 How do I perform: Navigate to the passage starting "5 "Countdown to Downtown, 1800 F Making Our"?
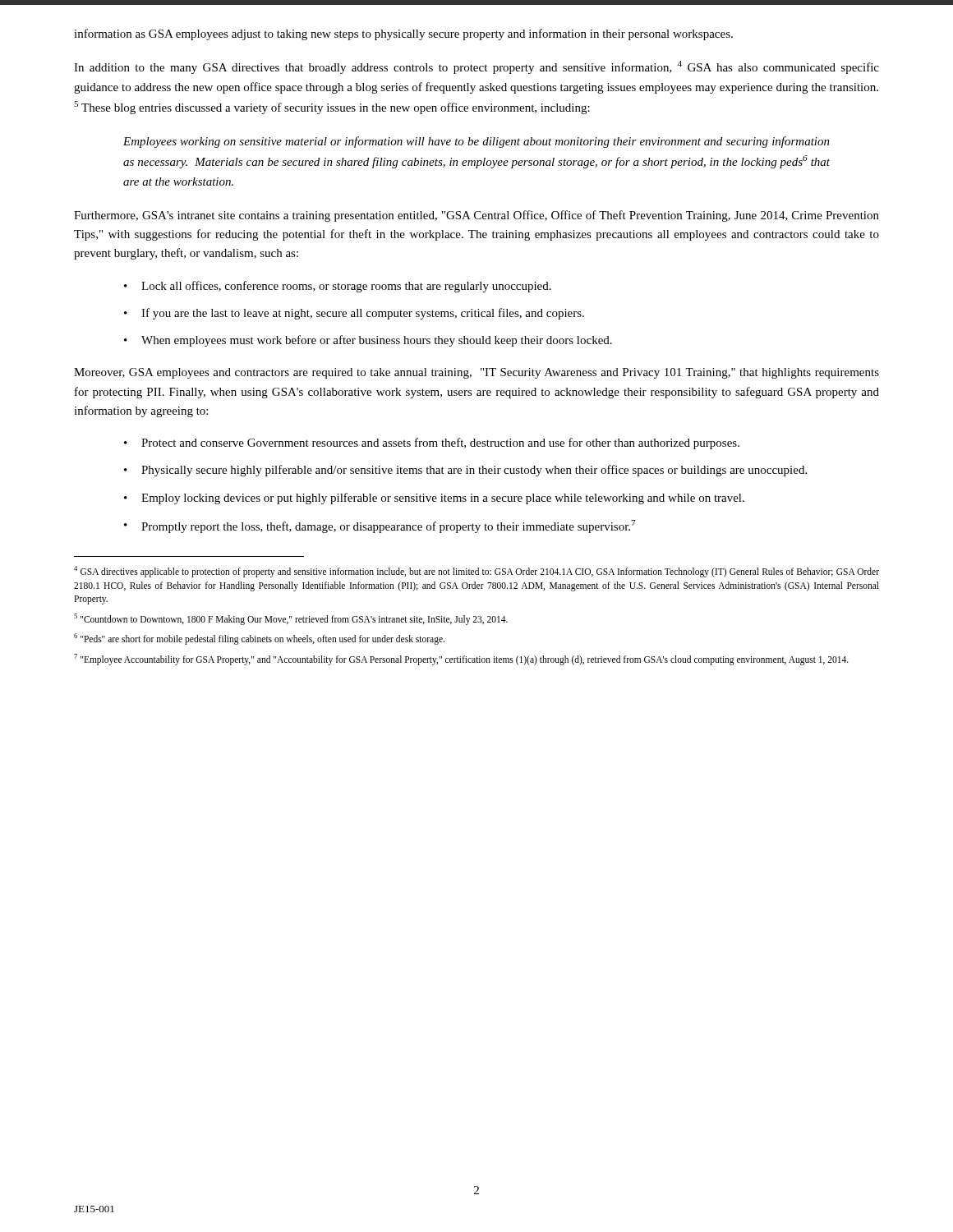pos(291,618)
